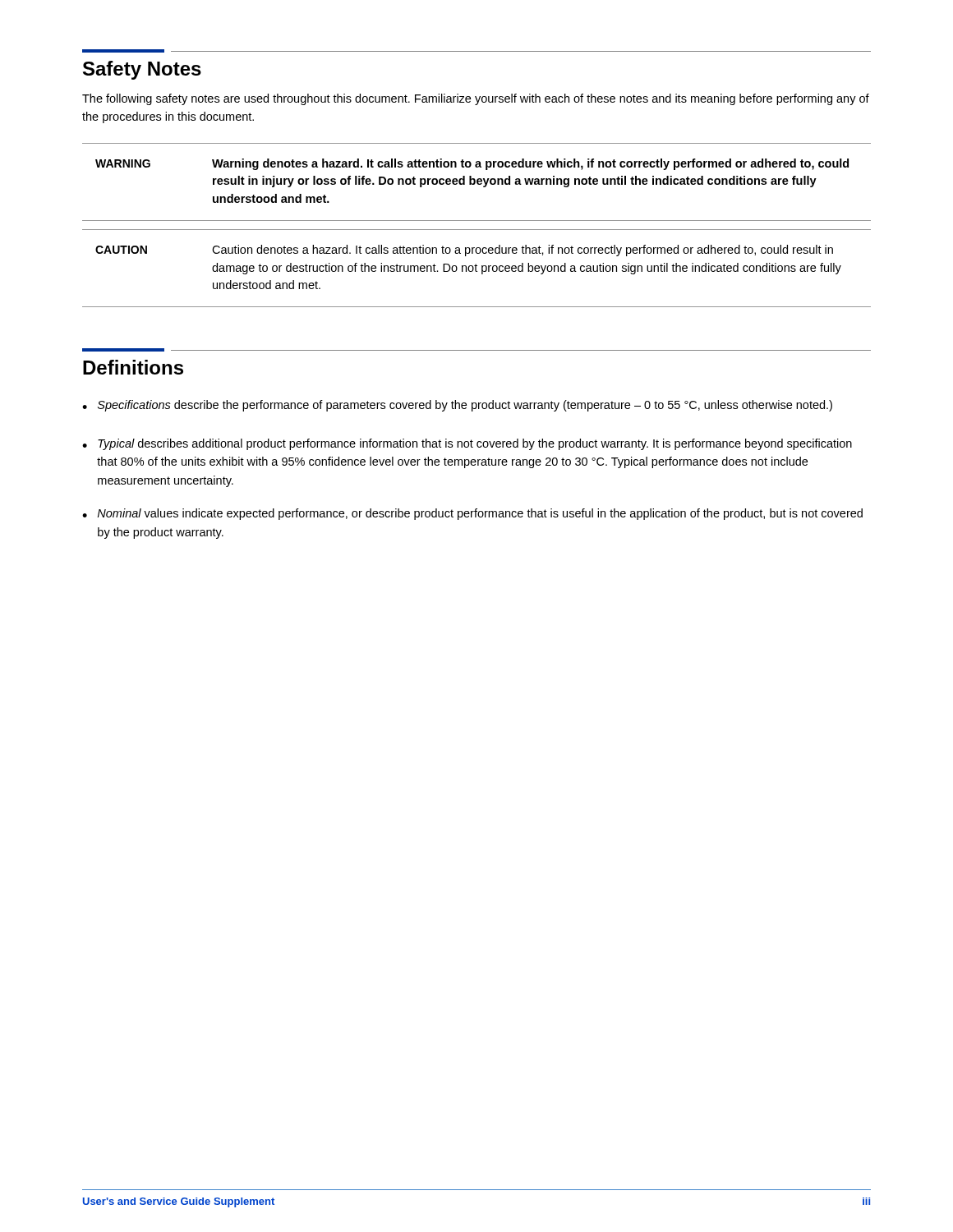Point to the block beginning "• Nominal values indicate expected performance, or"
This screenshot has height=1232, width=953.
click(x=476, y=523)
